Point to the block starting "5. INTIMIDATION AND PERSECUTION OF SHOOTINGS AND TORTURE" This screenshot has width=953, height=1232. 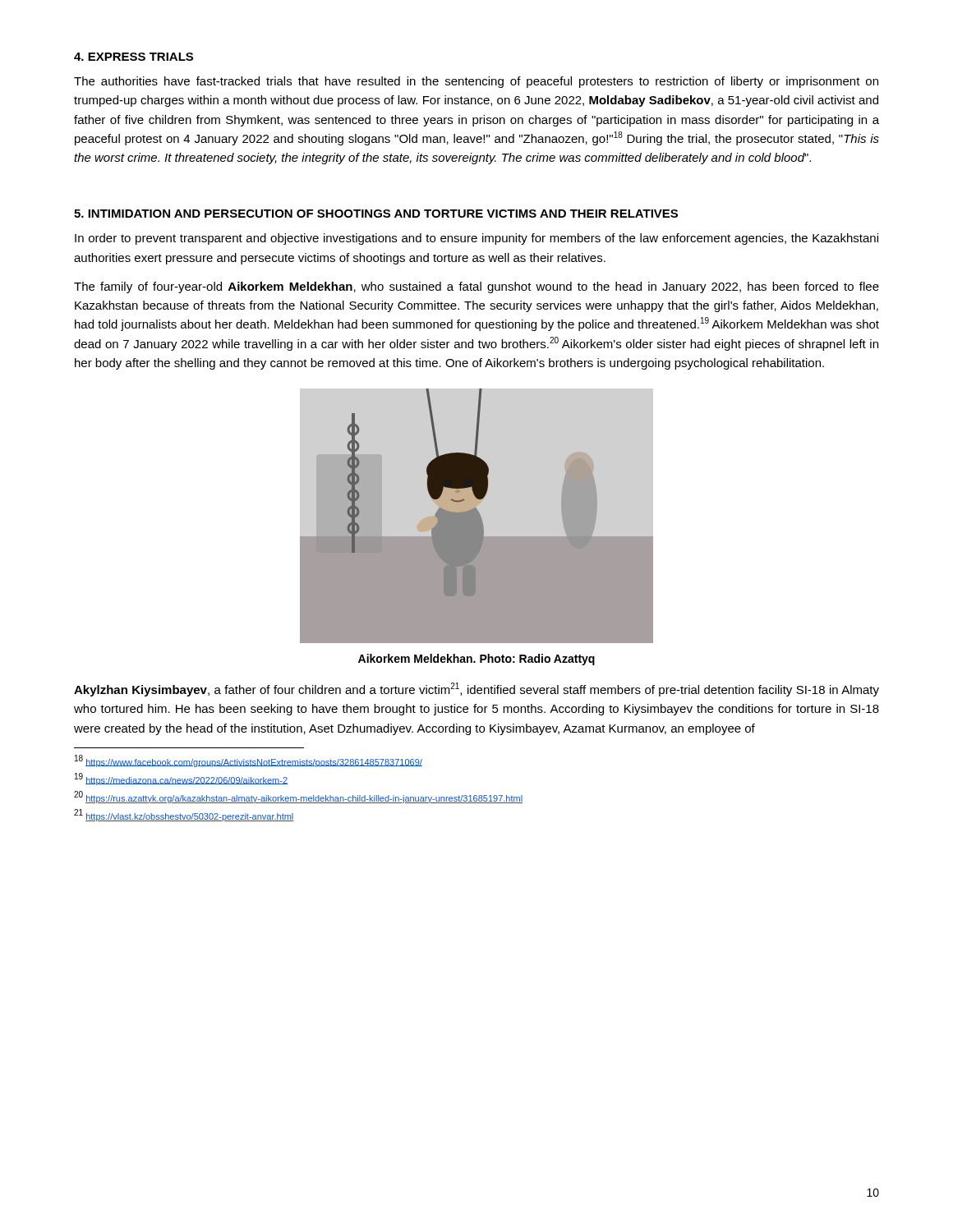click(x=376, y=213)
